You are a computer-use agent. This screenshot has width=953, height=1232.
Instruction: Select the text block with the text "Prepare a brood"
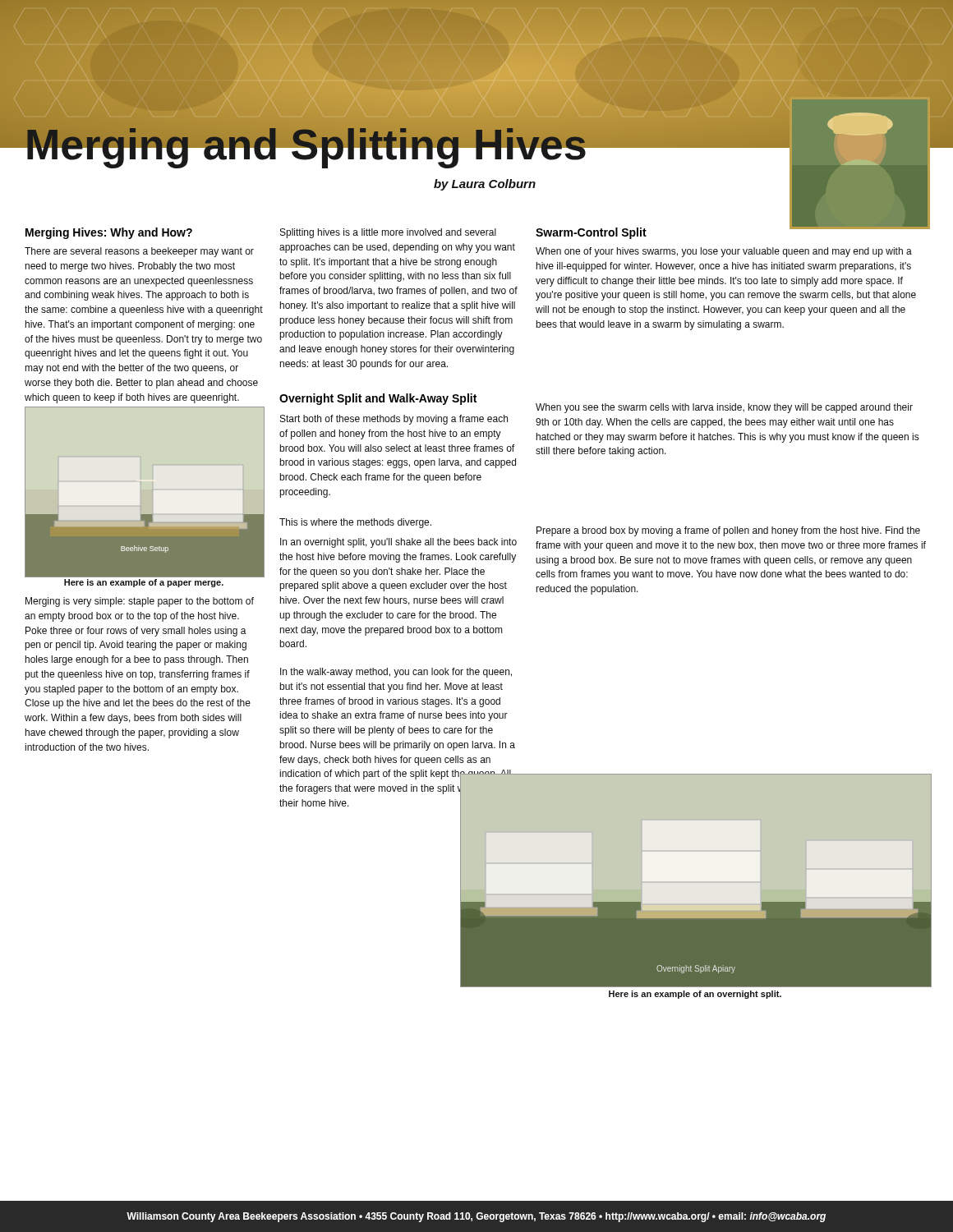732,560
